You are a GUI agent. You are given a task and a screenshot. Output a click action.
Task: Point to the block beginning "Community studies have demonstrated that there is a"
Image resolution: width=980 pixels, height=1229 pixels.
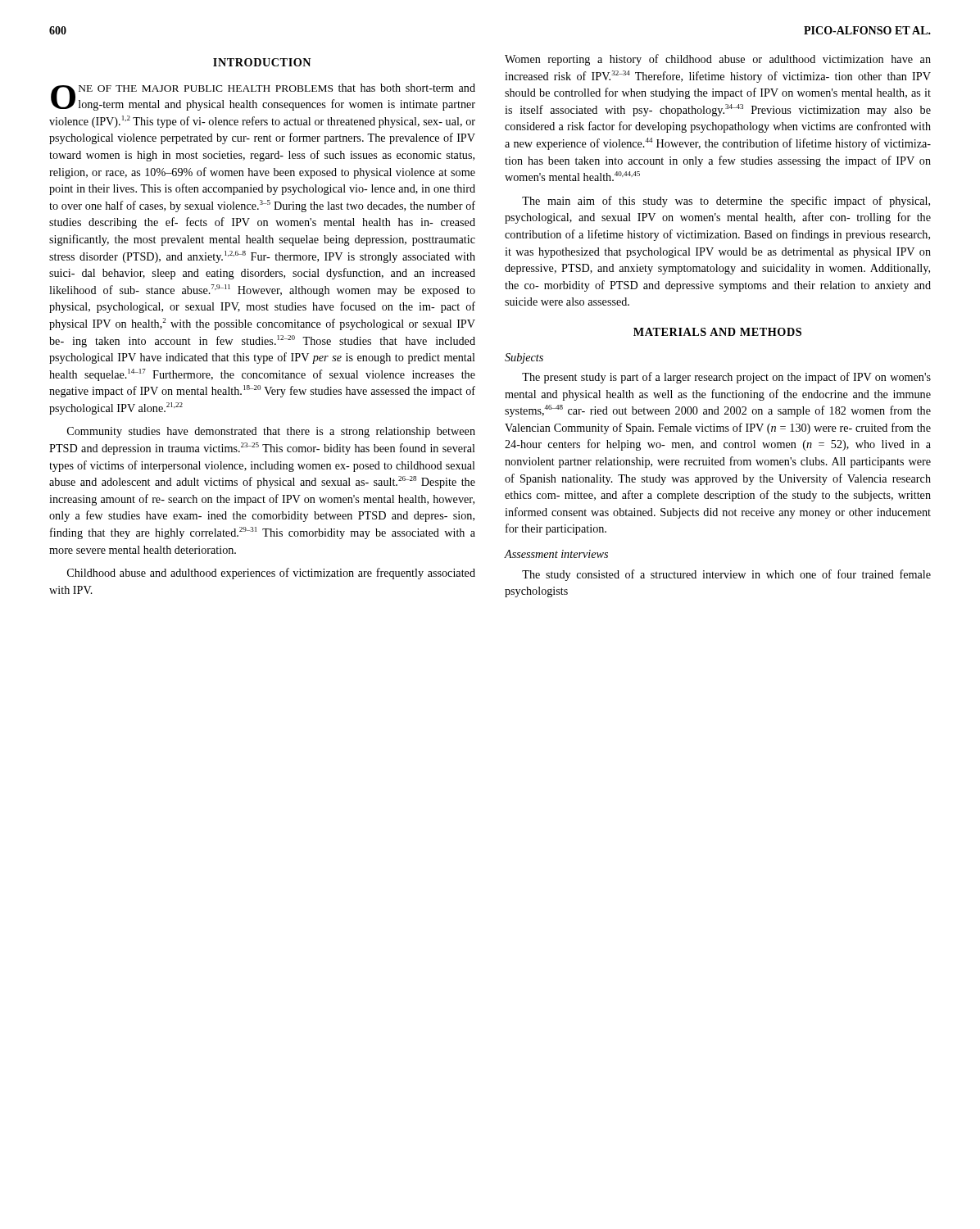pyautogui.click(x=262, y=490)
